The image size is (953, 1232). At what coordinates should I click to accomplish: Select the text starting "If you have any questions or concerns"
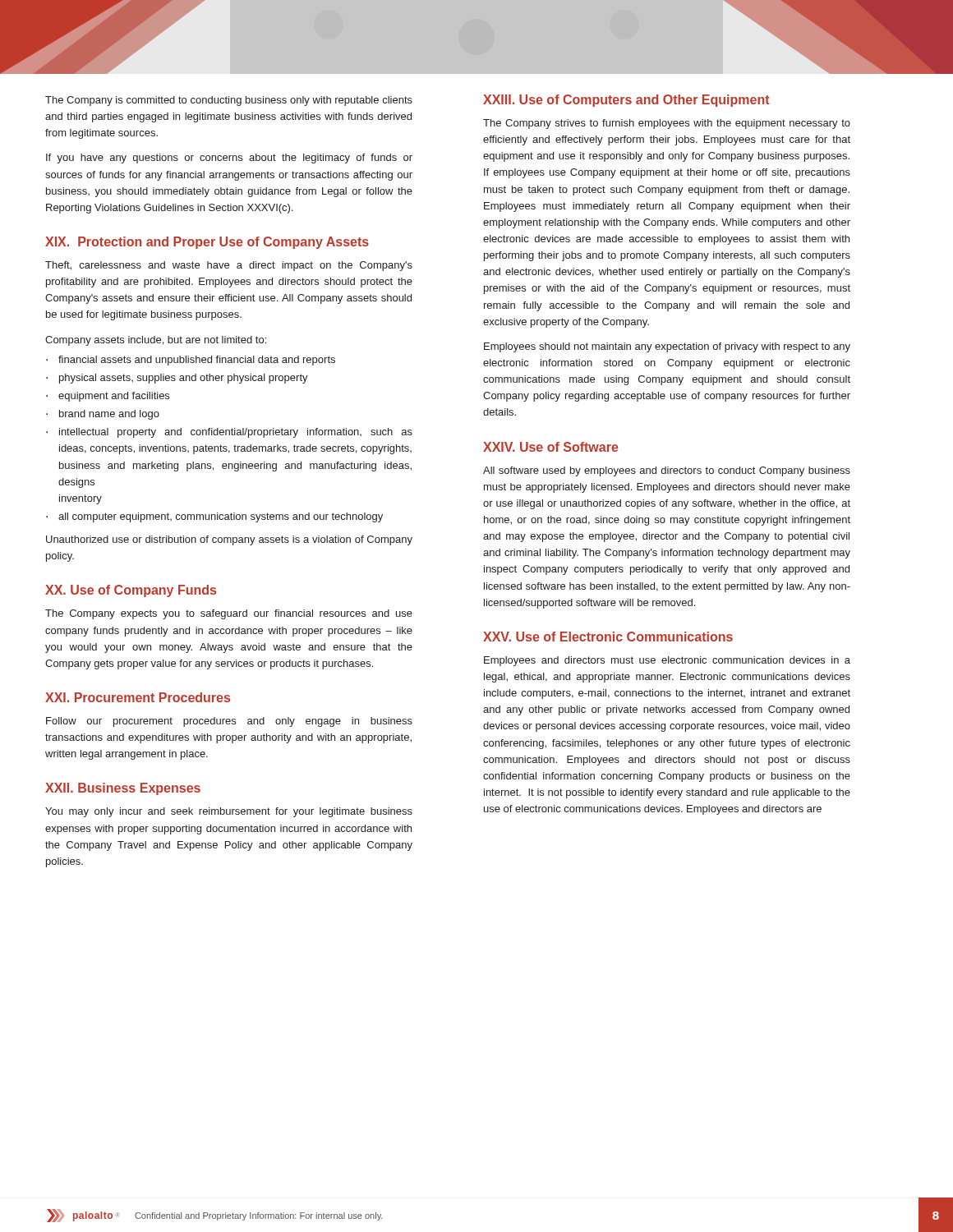pyautogui.click(x=229, y=182)
